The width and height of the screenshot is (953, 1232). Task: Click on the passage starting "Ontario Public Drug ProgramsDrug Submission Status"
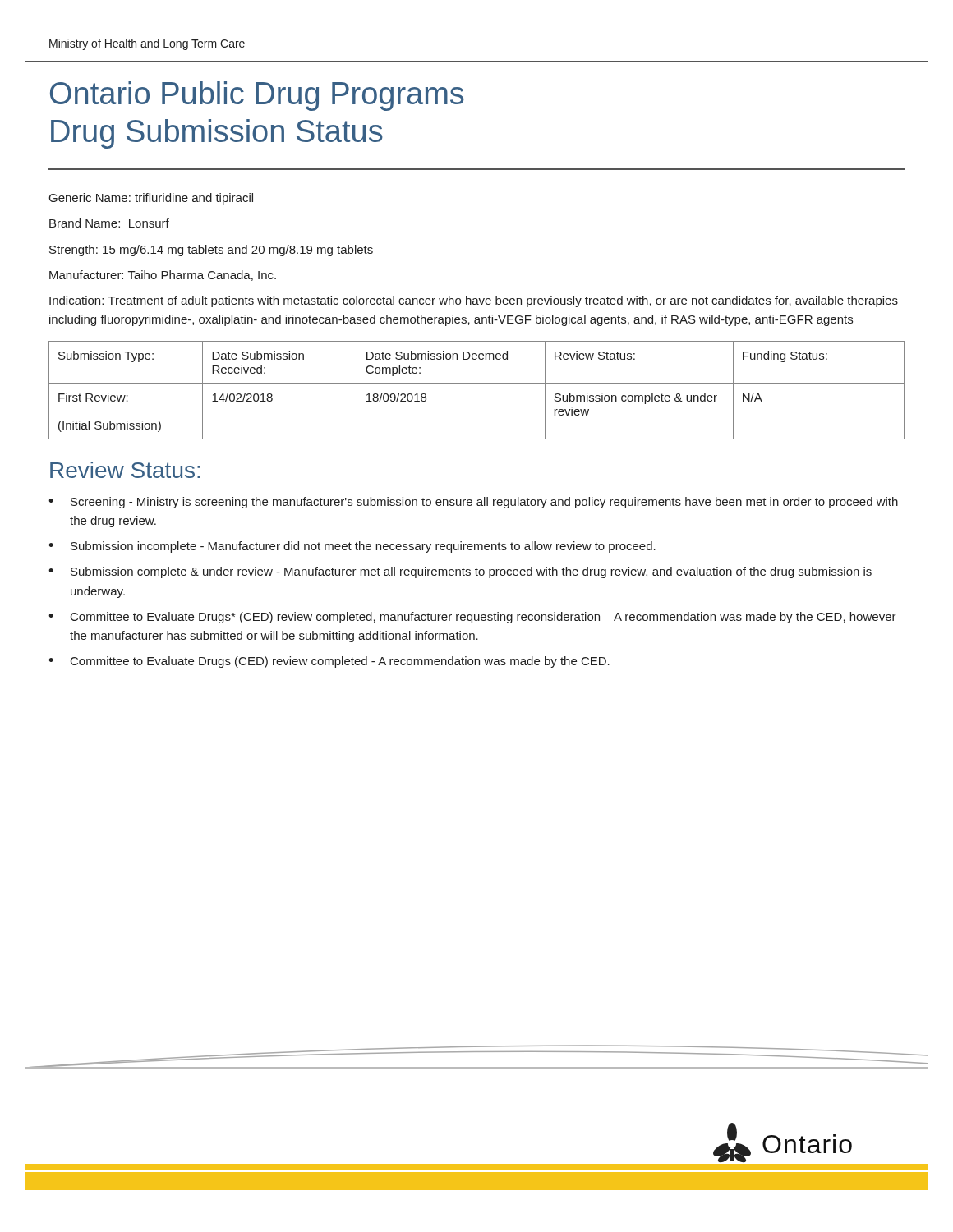point(257,112)
